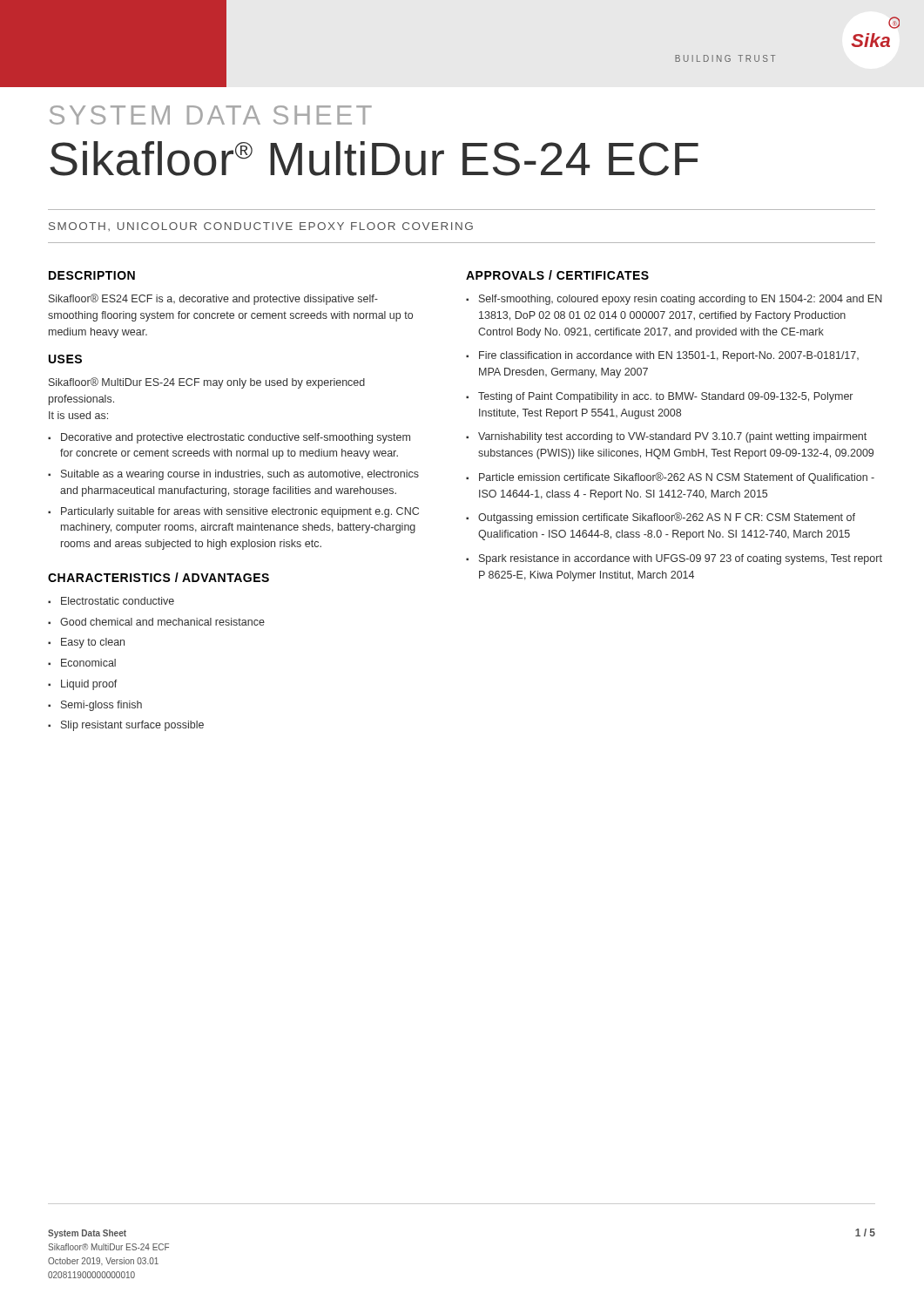Find the section header with the text "CHARACTERISTICS / ADVANTAGES"

click(x=235, y=577)
